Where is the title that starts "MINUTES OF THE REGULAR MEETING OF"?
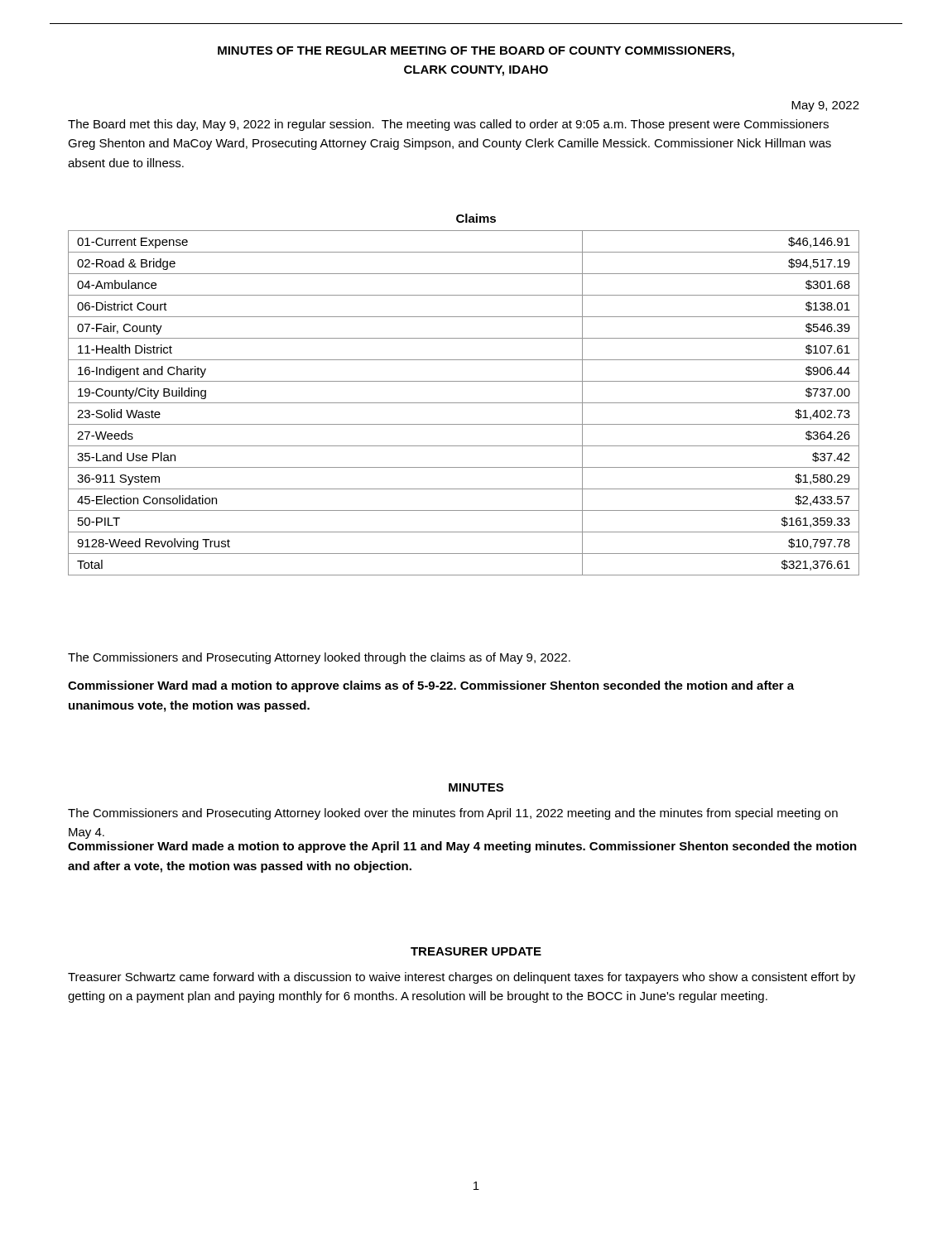The image size is (952, 1242). [476, 59]
